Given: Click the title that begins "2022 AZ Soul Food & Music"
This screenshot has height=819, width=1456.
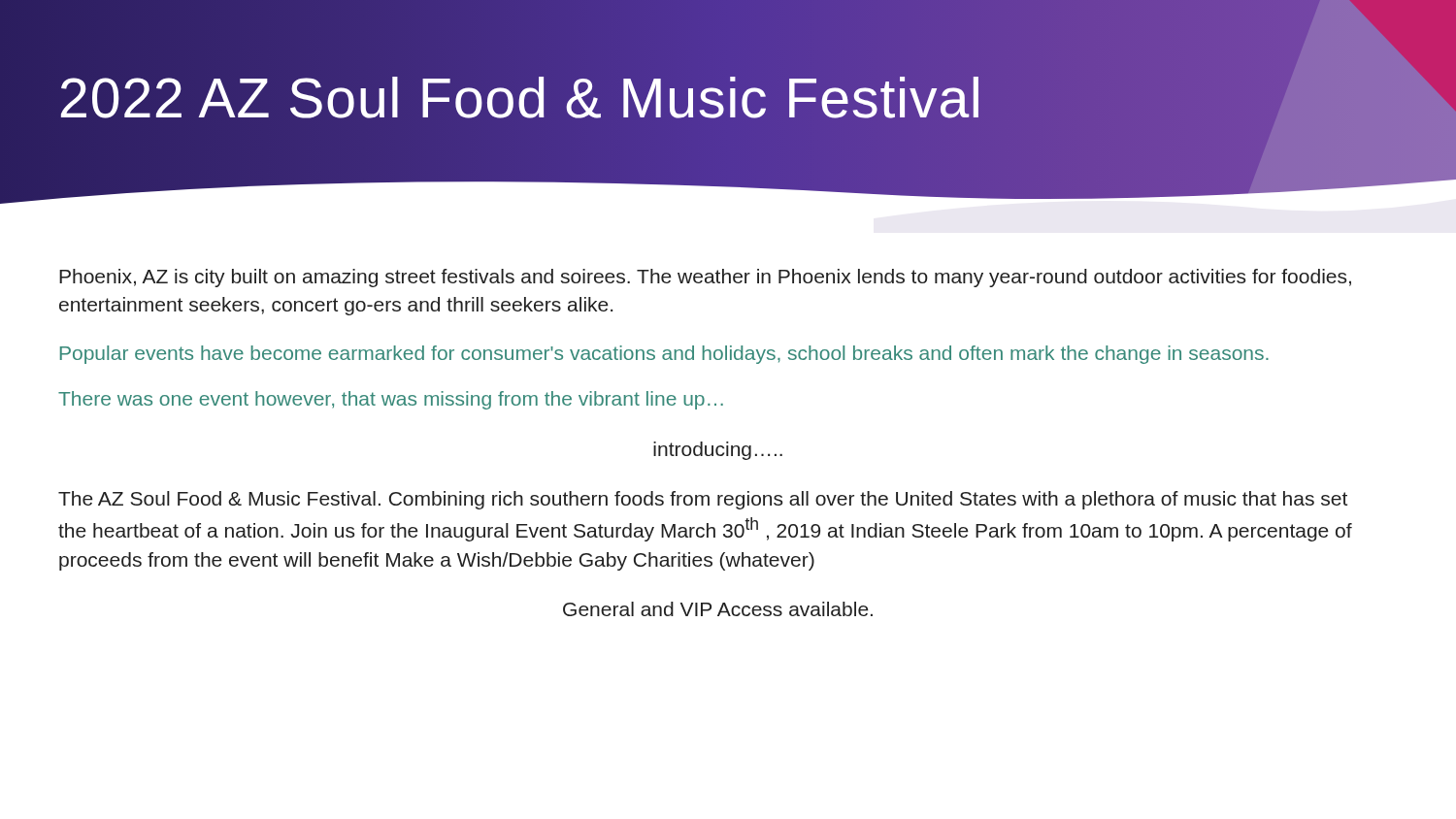Looking at the screenshot, I should tap(521, 98).
